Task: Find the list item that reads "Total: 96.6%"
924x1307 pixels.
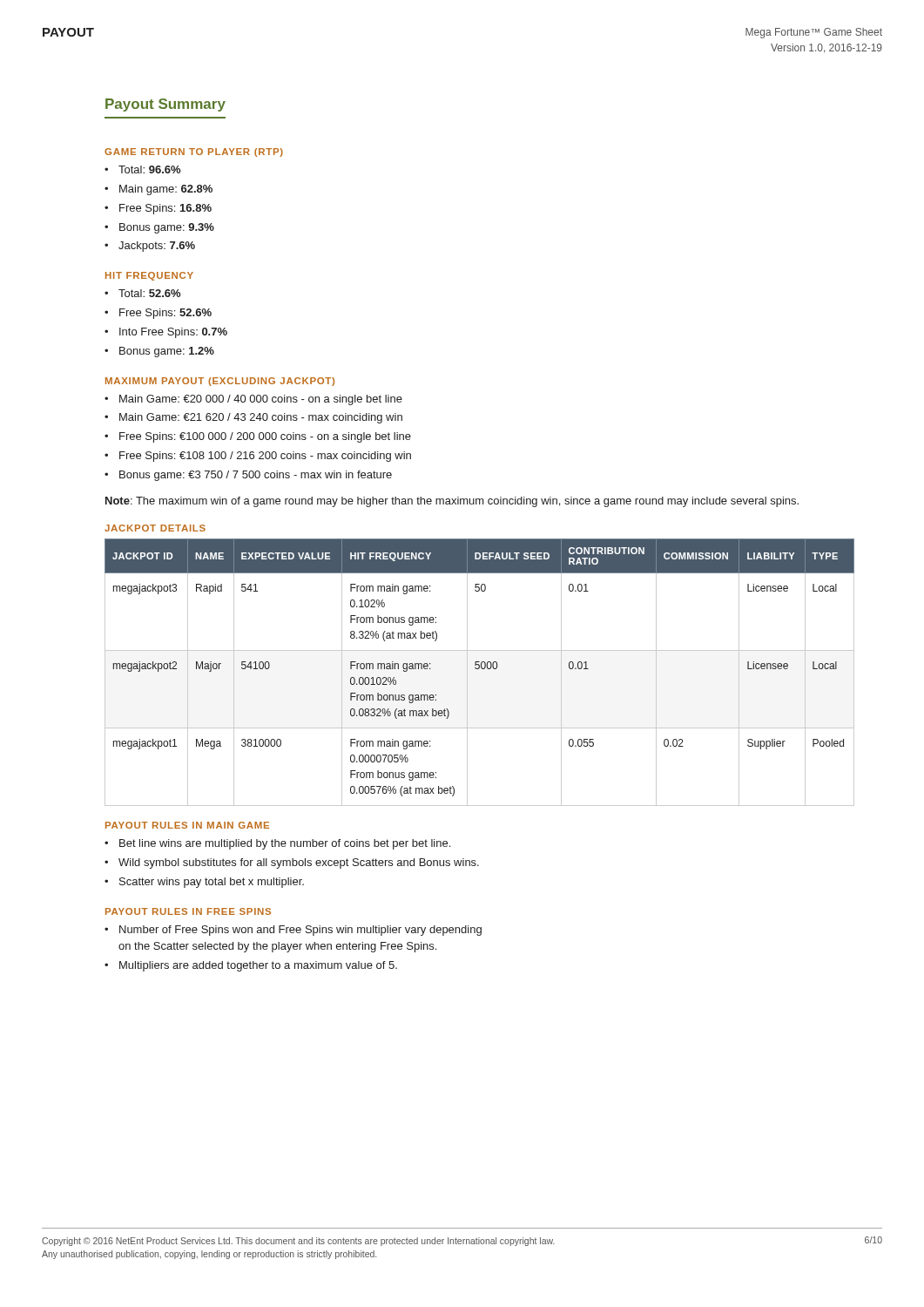Action: pyautogui.click(x=150, y=170)
